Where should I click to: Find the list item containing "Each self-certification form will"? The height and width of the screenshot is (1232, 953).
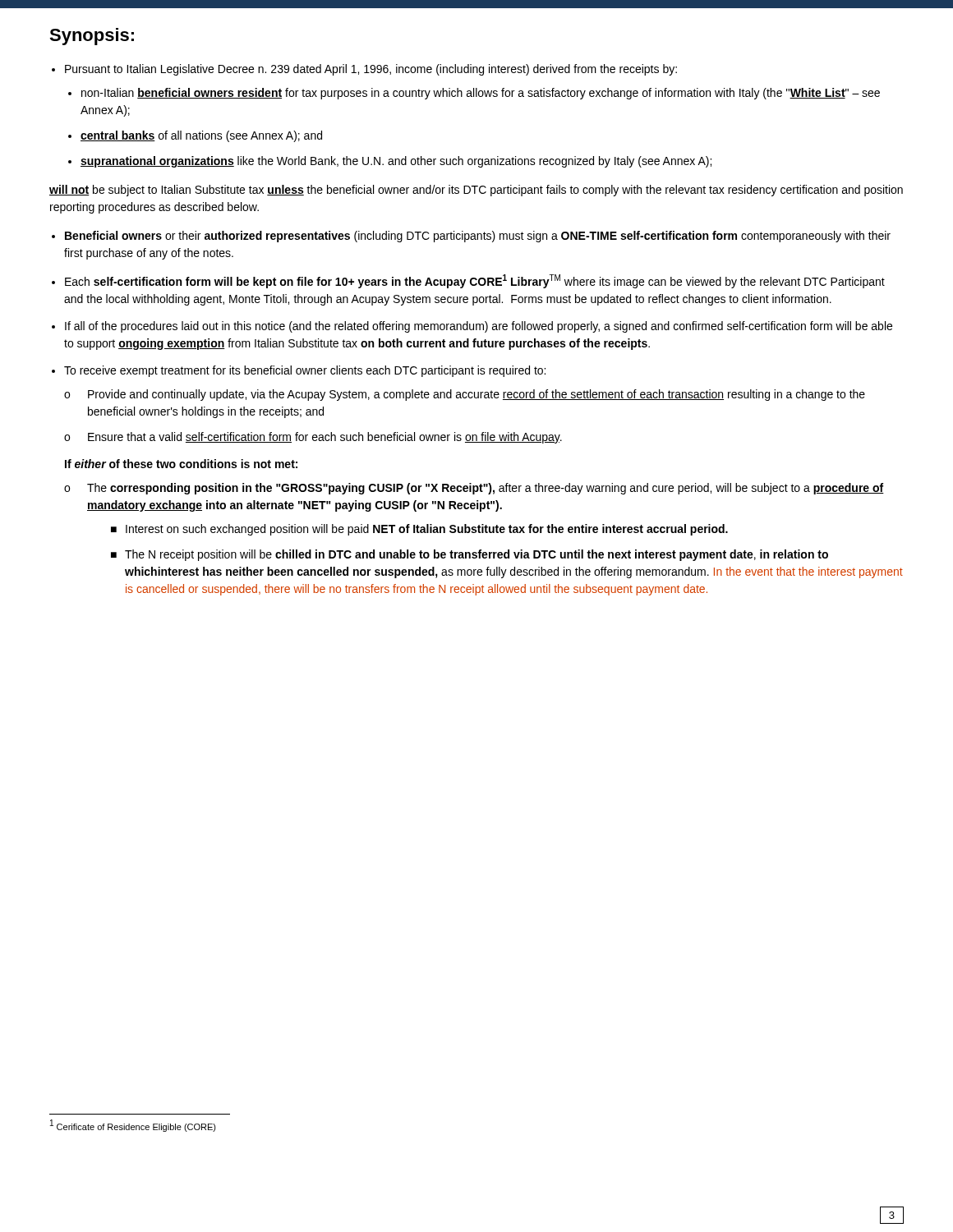pos(474,289)
